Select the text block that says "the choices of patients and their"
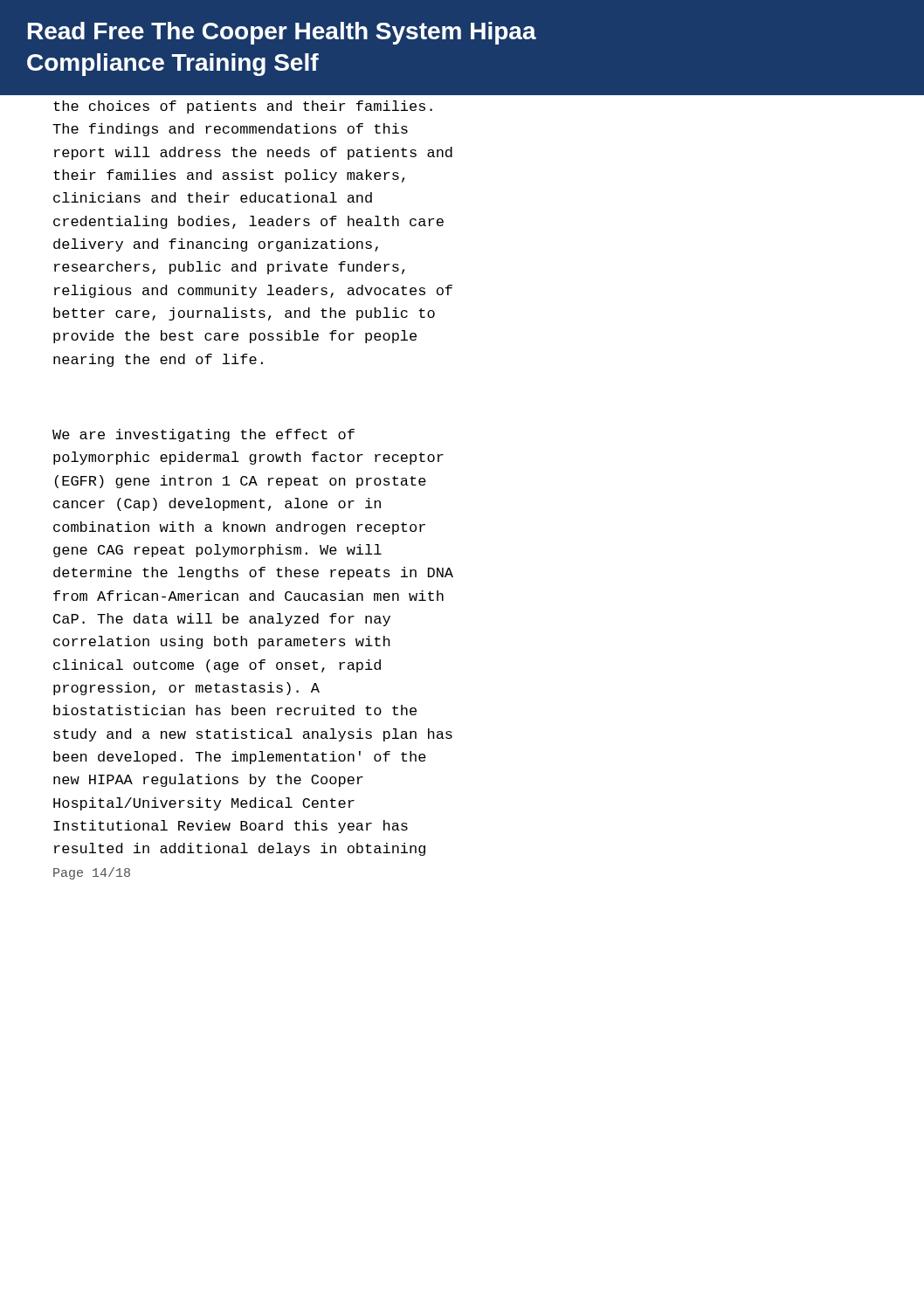Viewport: 924px width, 1310px height. coord(253,234)
